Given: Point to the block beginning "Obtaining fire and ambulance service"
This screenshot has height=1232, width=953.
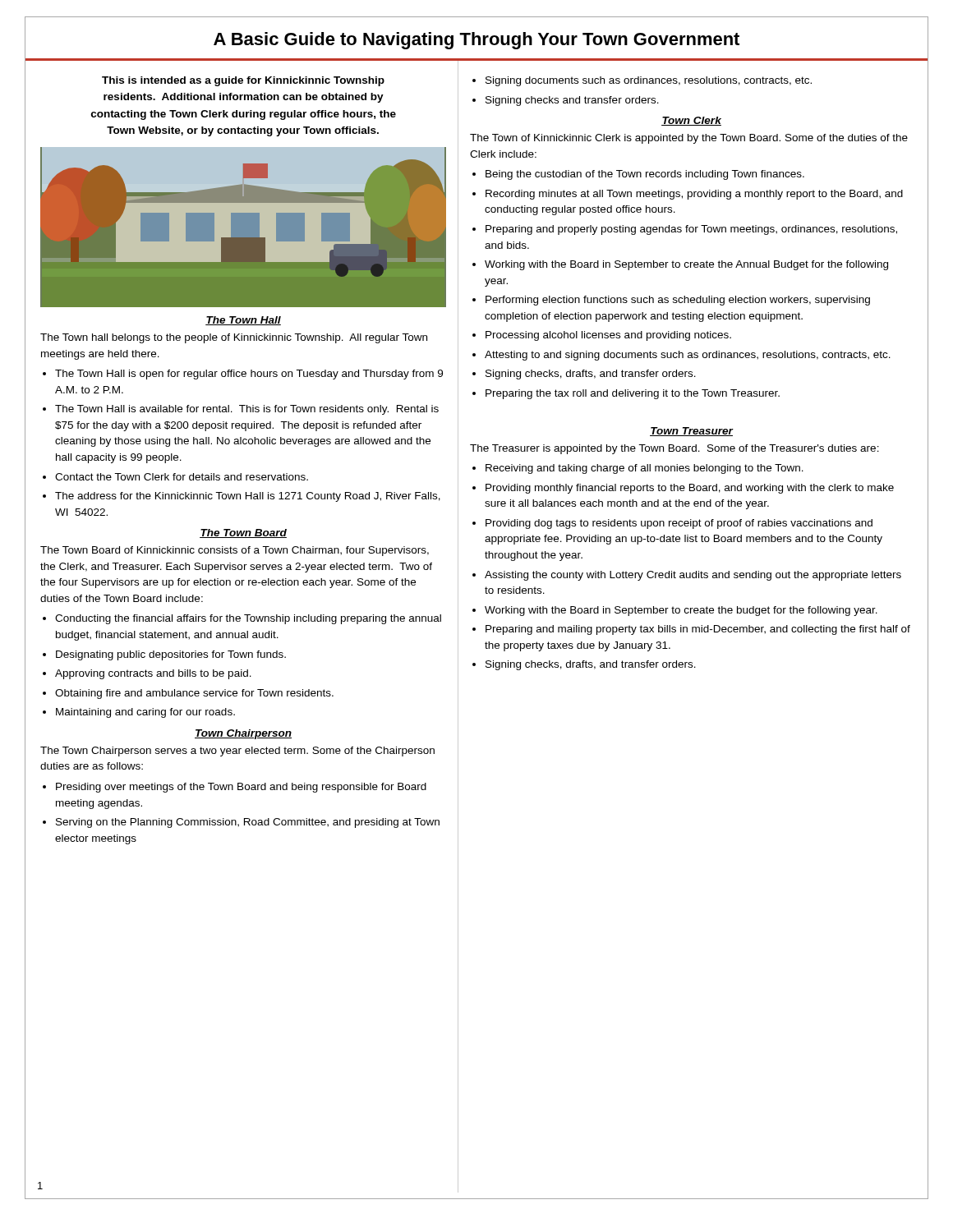Looking at the screenshot, I should [195, 693].
